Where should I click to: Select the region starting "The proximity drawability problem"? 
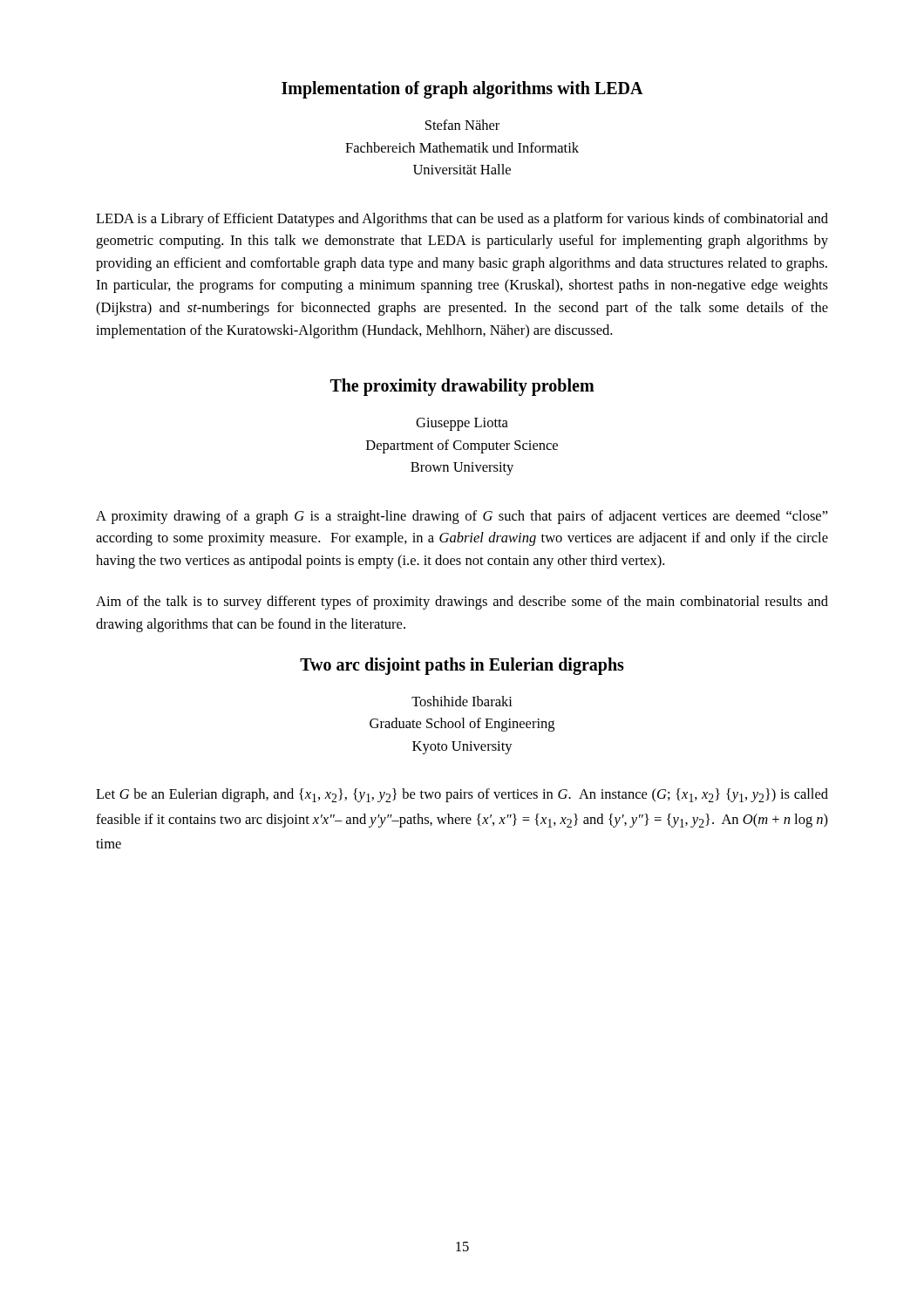click(462, 385)
